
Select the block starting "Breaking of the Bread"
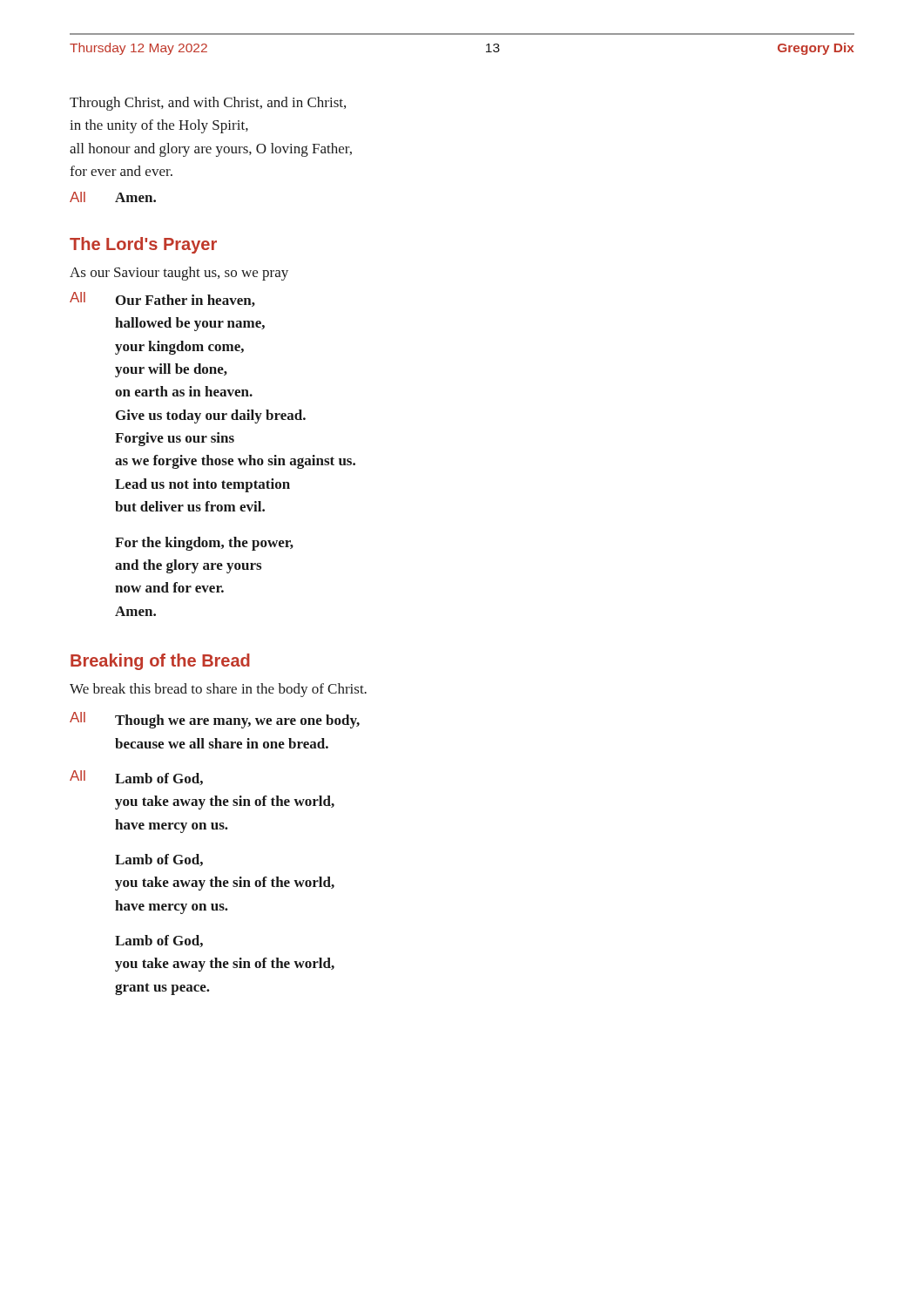(160, 660)
